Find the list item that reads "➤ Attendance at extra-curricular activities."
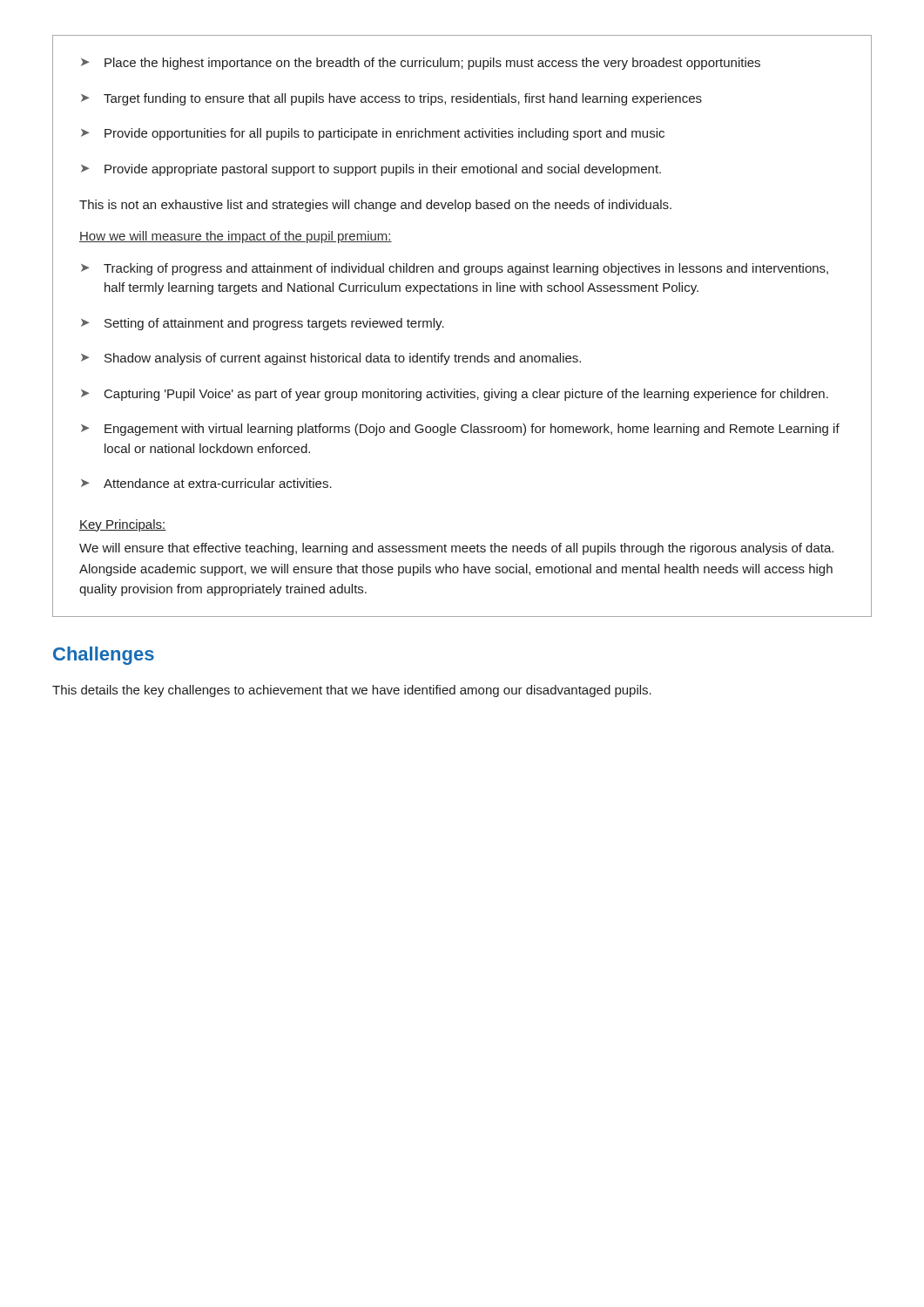Image resolution: width=924 pixels, height=1307 pixels. coord(206,483)
